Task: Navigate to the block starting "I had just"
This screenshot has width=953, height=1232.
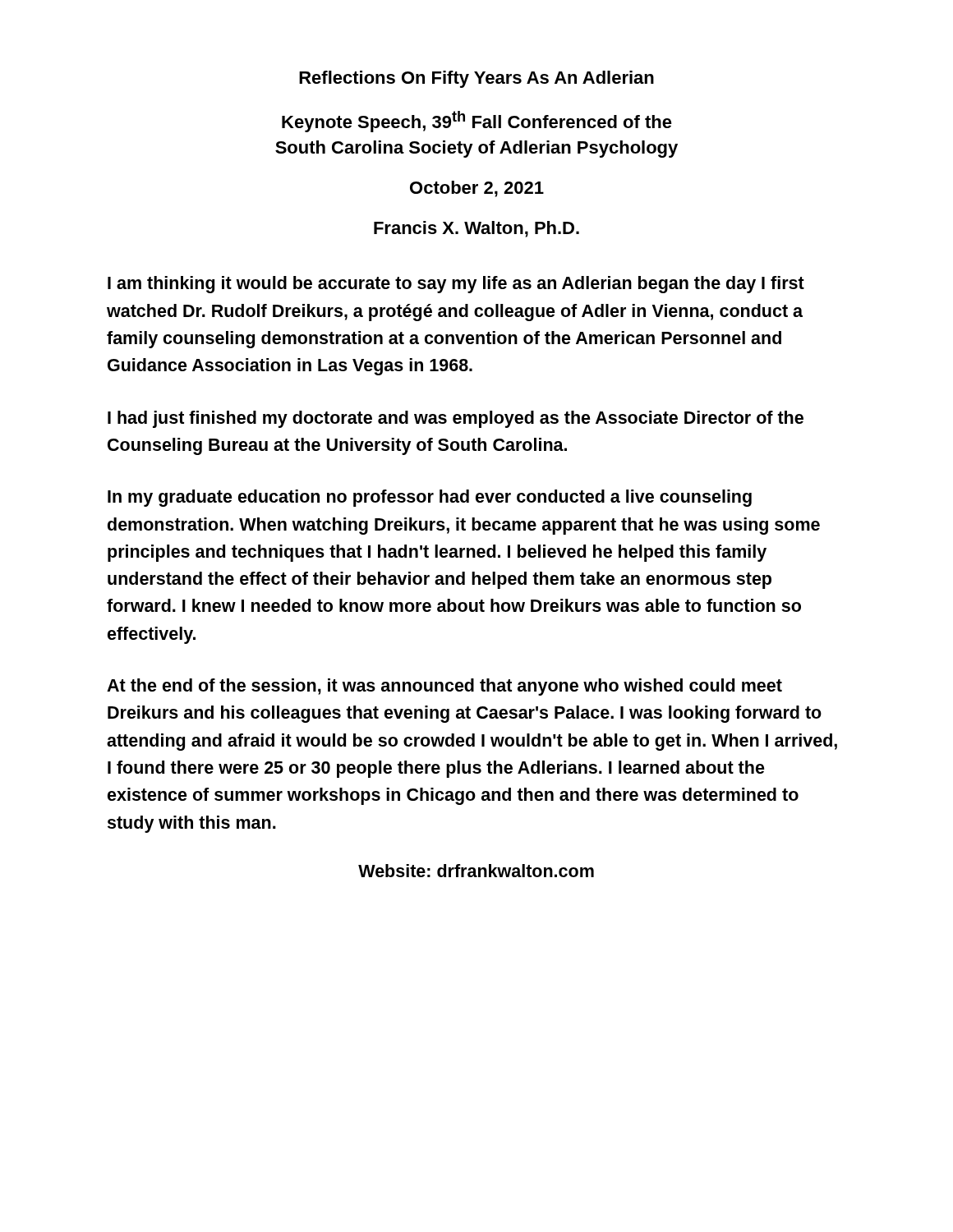Action: pyautogui.click(x=455, y=431)
